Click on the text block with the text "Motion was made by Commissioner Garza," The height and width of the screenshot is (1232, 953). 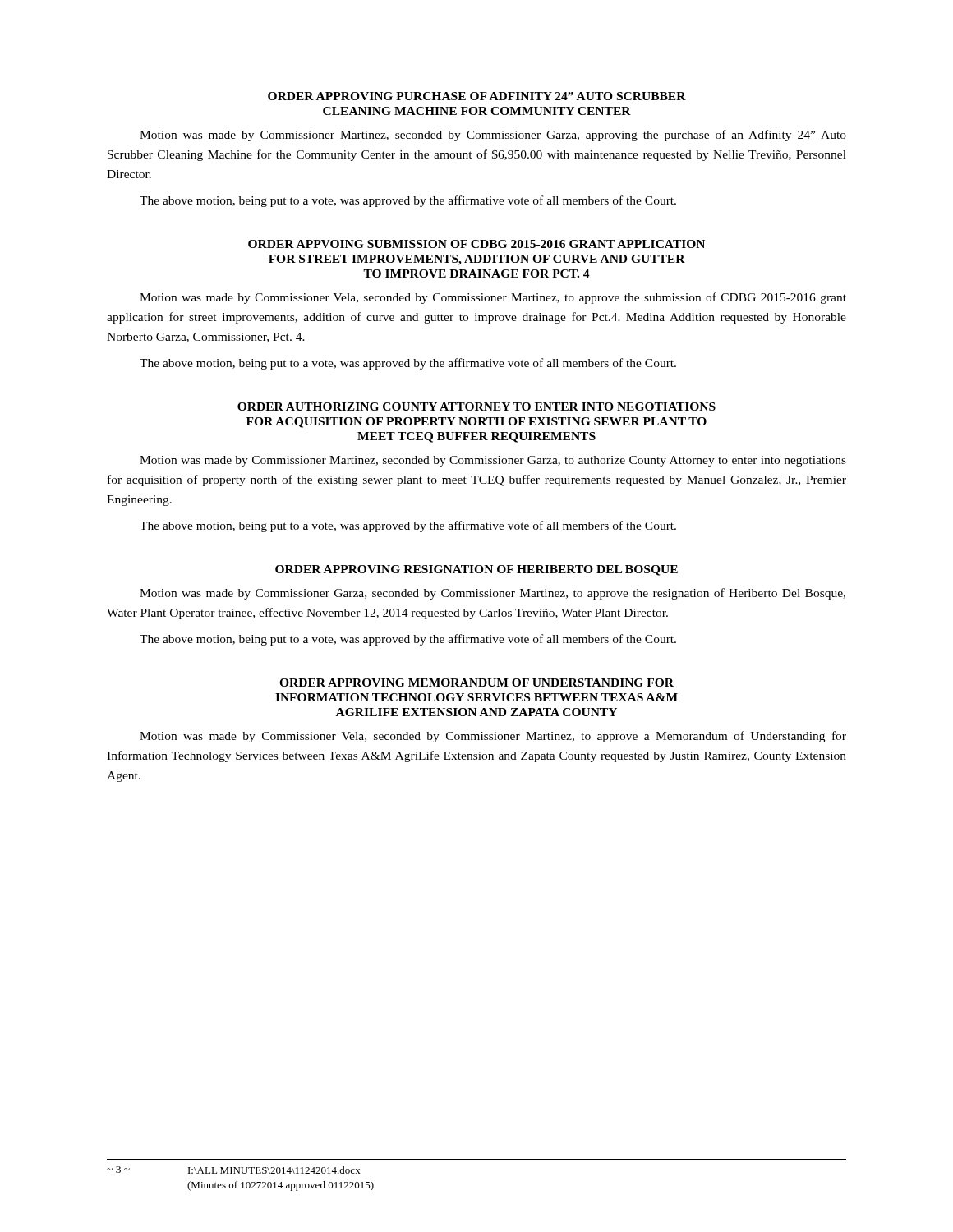point(476,603)
